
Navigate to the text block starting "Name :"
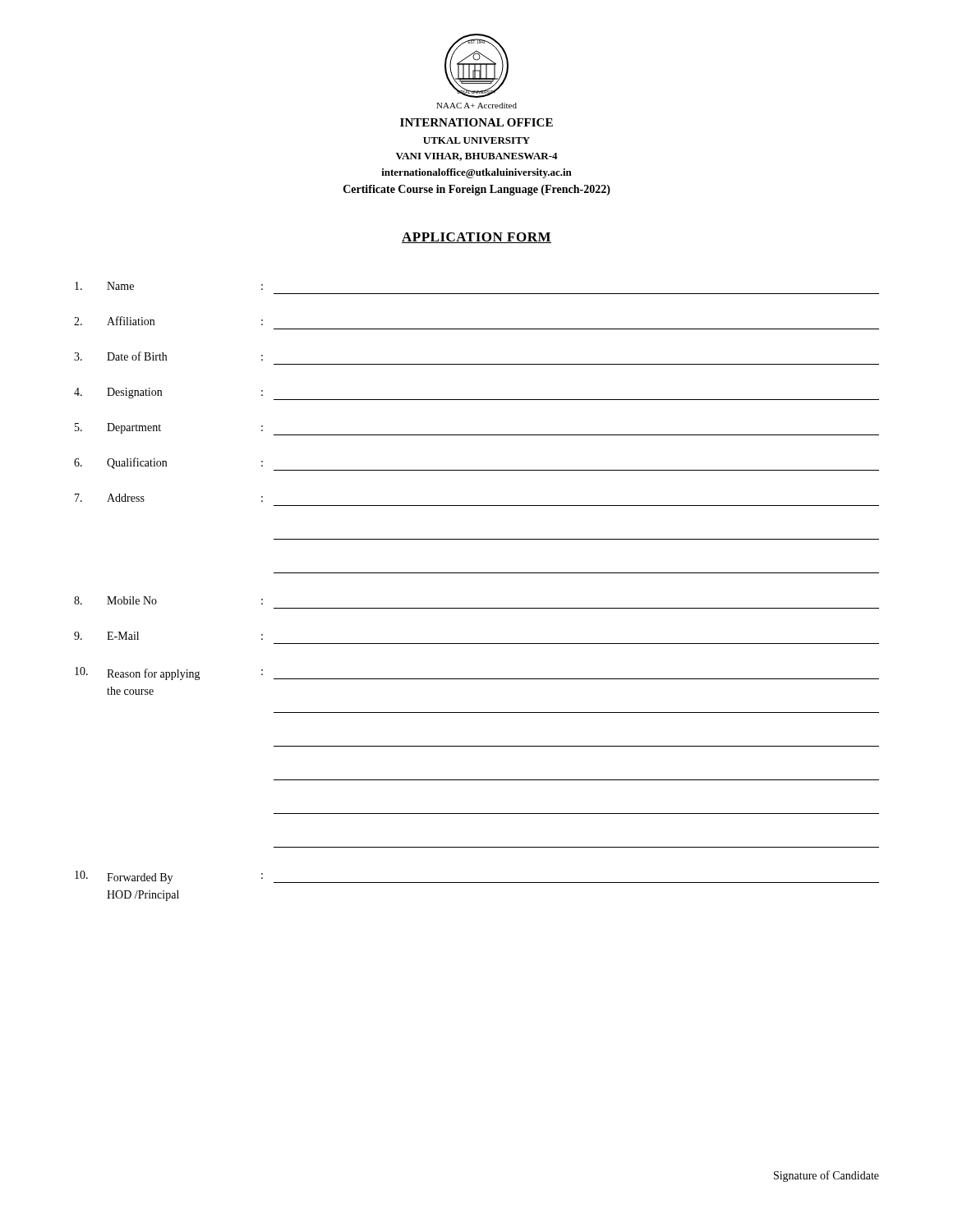(476, 286)
